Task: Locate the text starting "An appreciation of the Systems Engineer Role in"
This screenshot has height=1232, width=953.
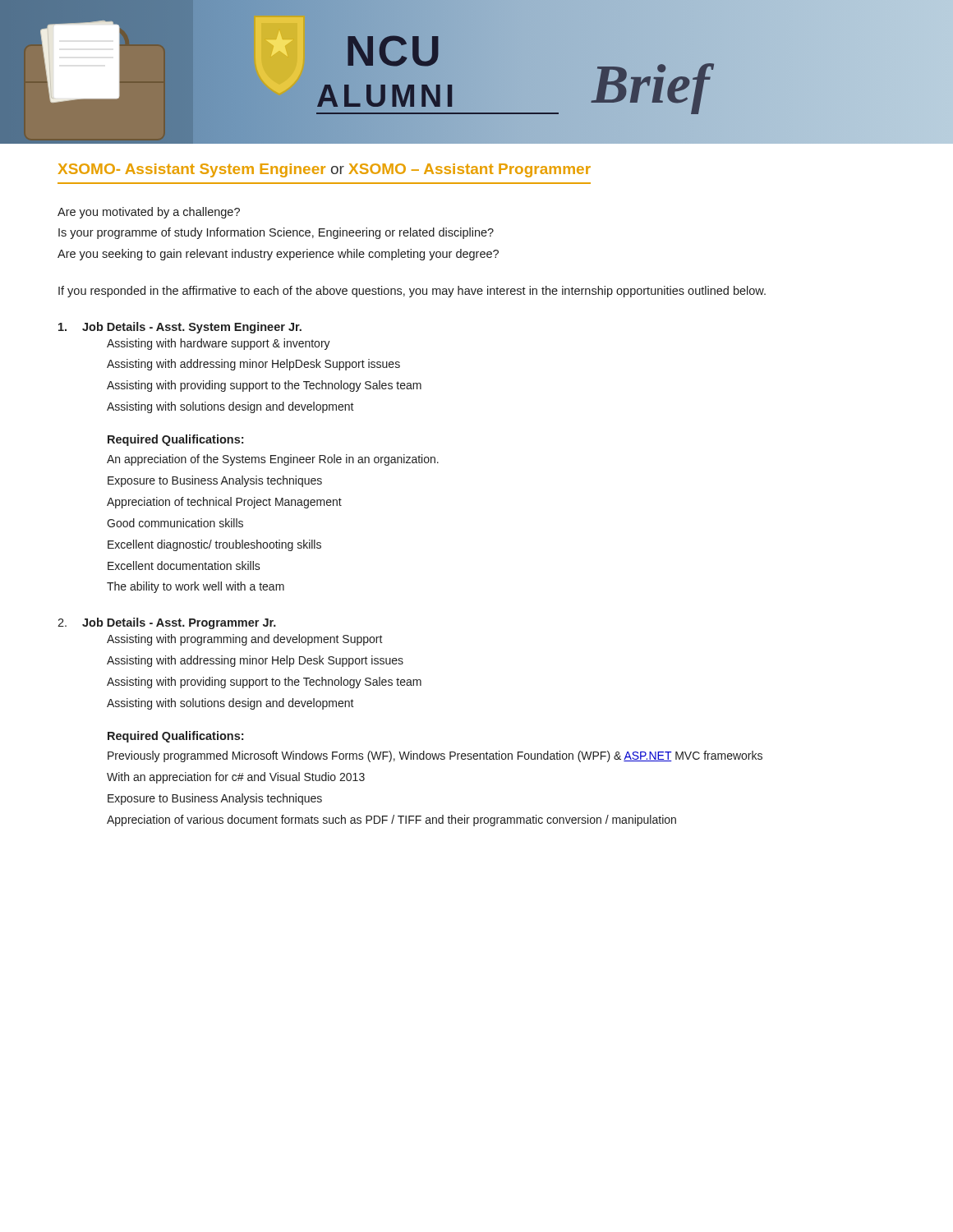Action: click(273, 460)
